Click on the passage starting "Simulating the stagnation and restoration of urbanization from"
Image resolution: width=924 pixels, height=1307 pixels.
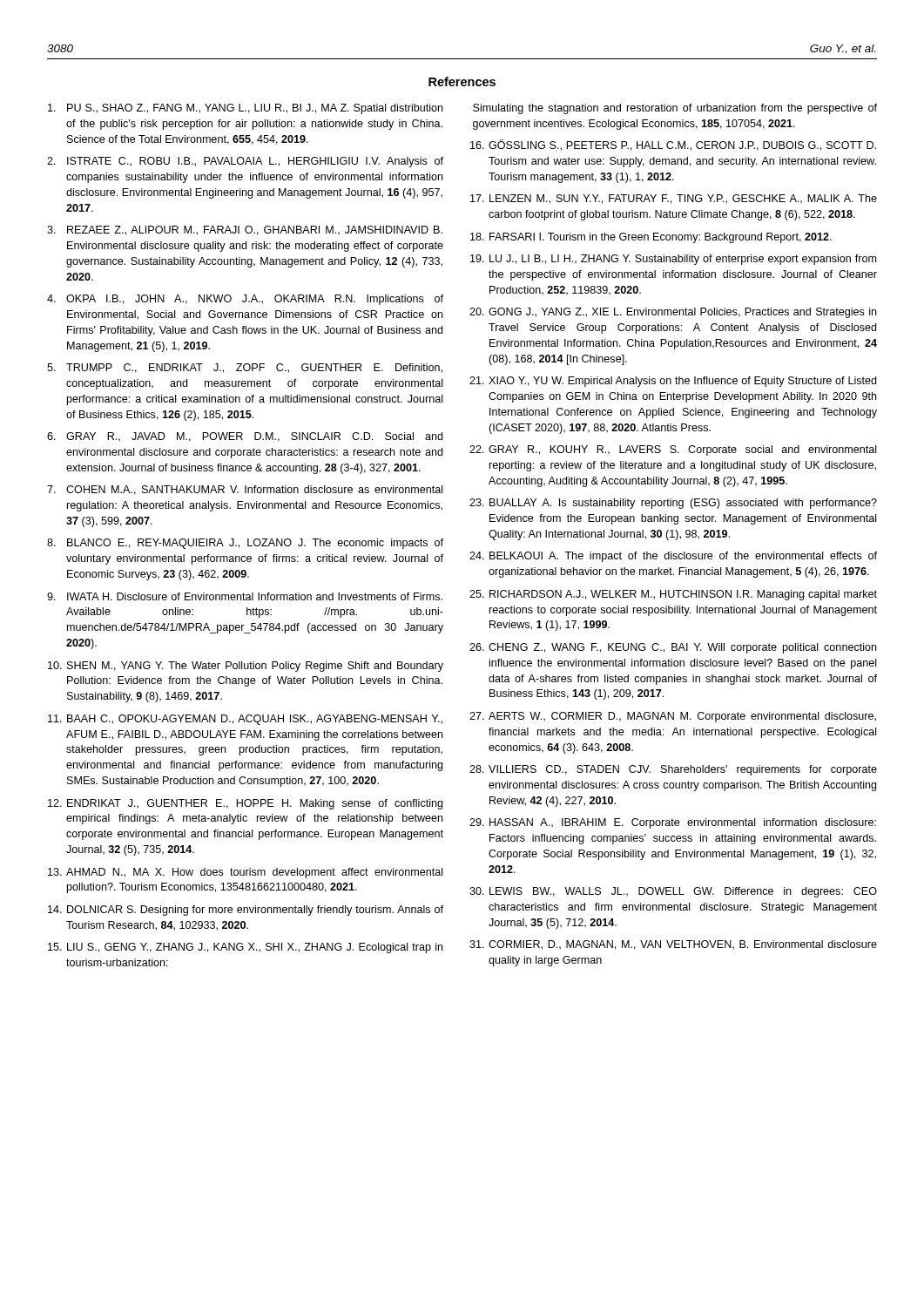click(x=673, y=117)
